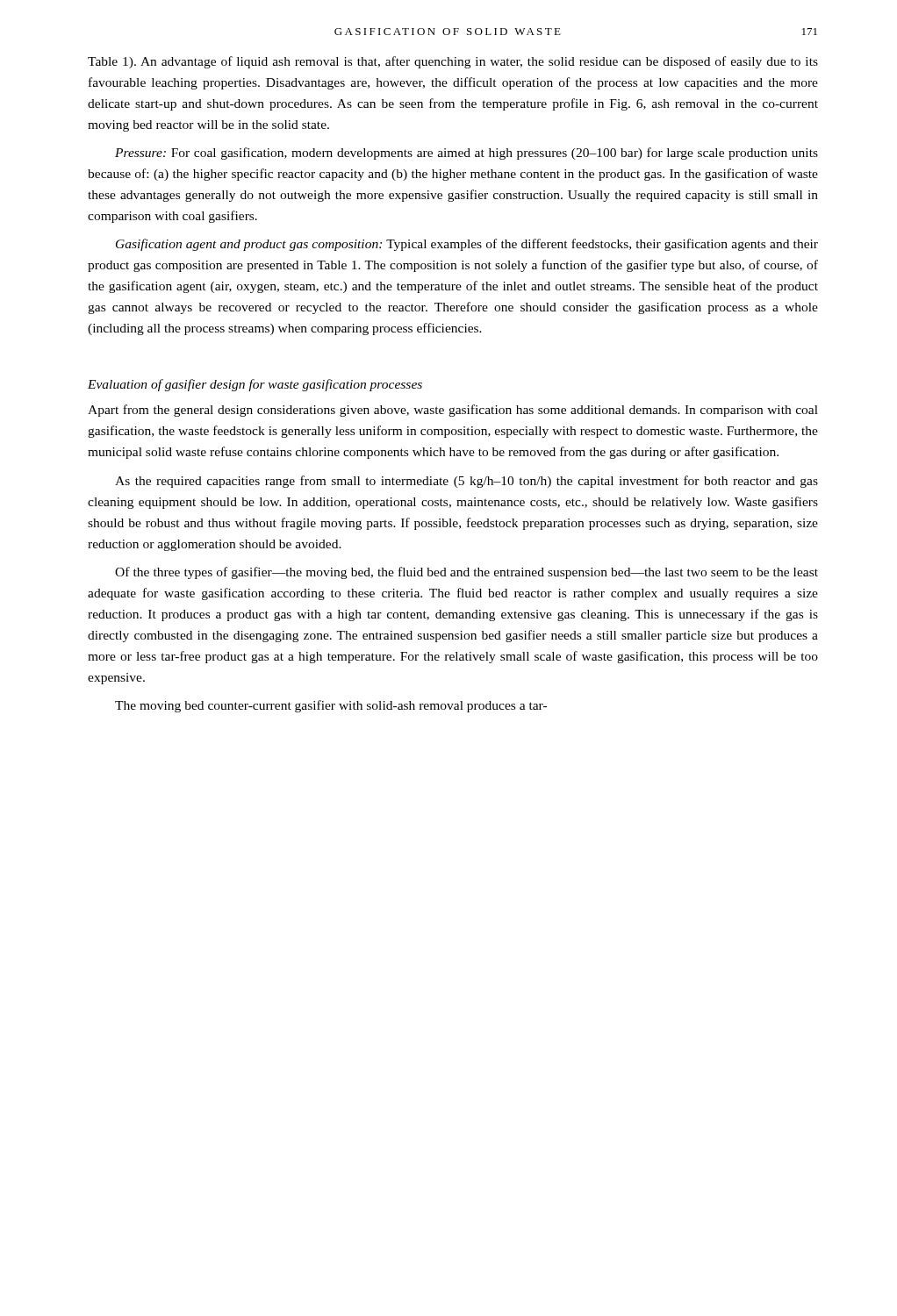Where is the passage that starts "Apart from the general design considerations"?
Screen dimensions: 1316x897
[453, 431]
